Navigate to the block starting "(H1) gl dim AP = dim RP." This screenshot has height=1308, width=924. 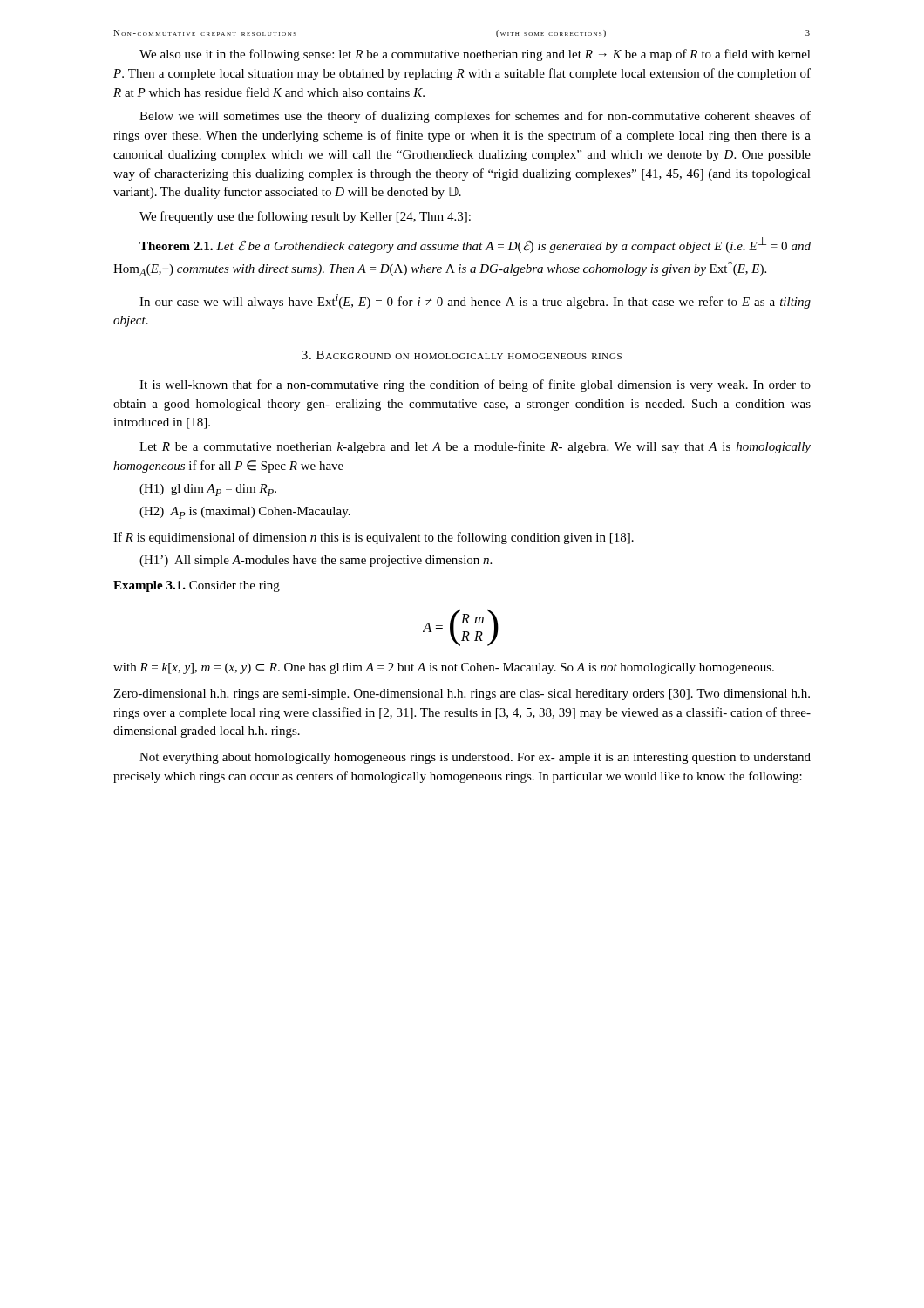click(x=208, y=490)
